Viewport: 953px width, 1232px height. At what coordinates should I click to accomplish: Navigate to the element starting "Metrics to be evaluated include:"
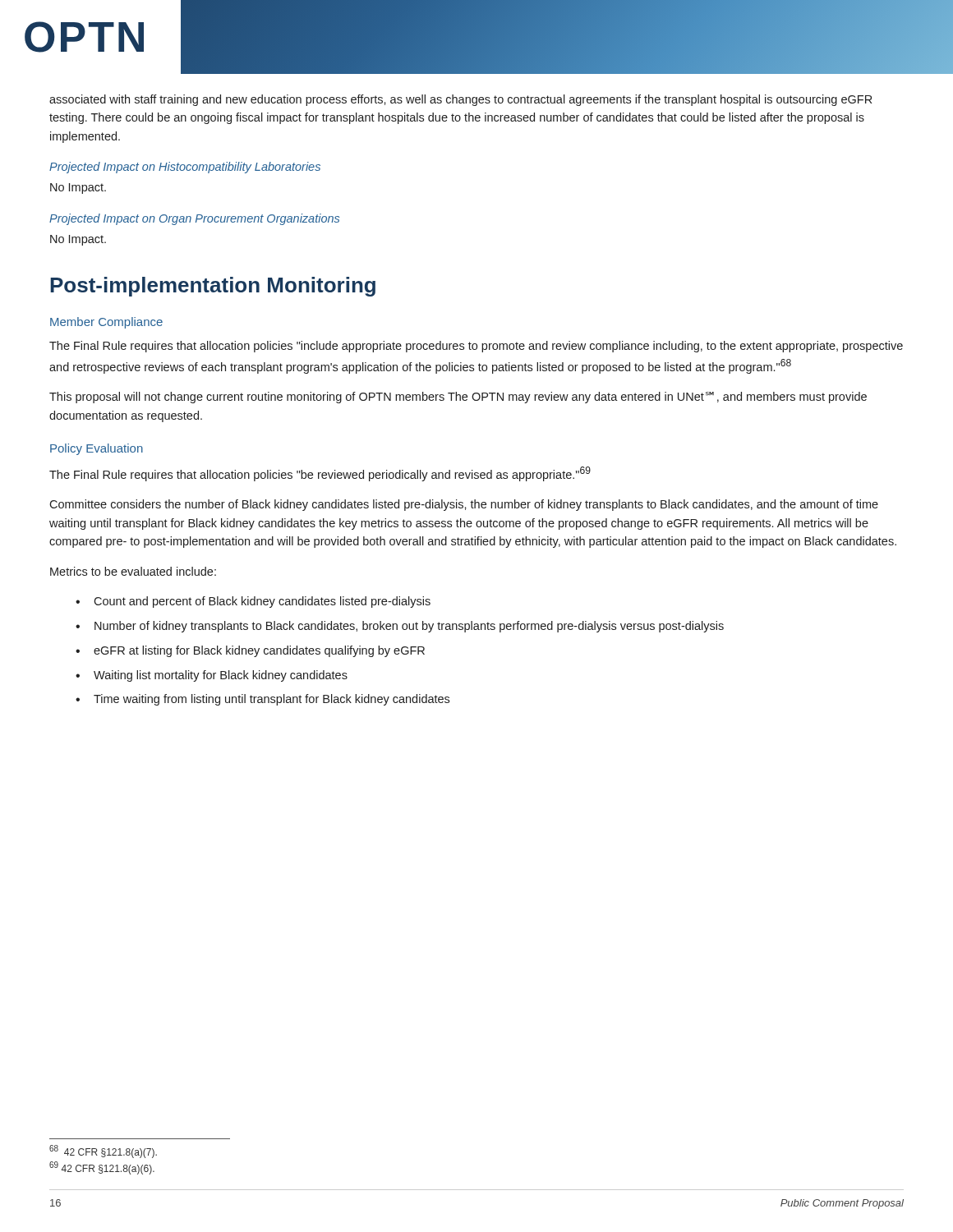click(133, 571)
